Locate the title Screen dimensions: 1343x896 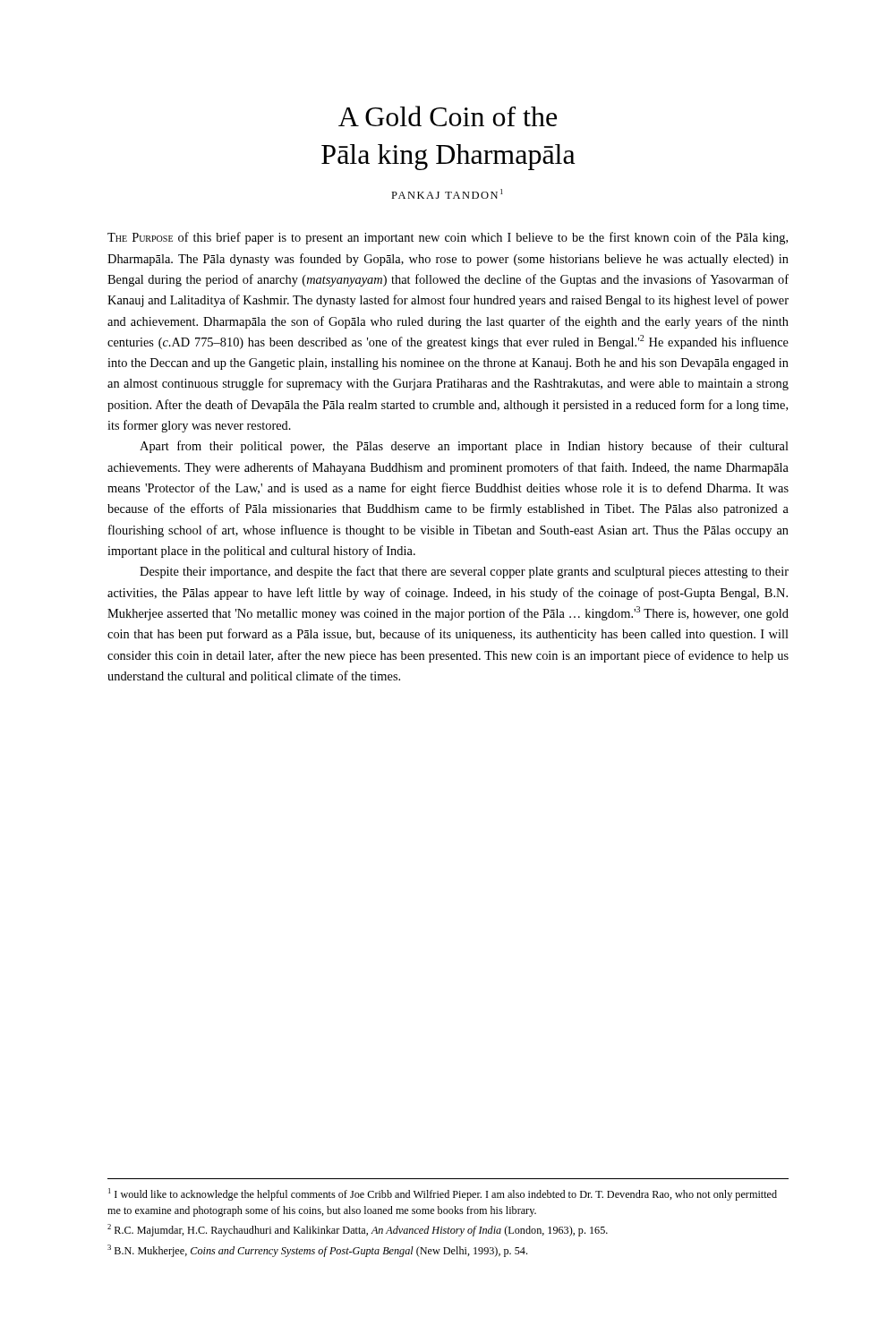pyautogui.click(x=448, y=136)
